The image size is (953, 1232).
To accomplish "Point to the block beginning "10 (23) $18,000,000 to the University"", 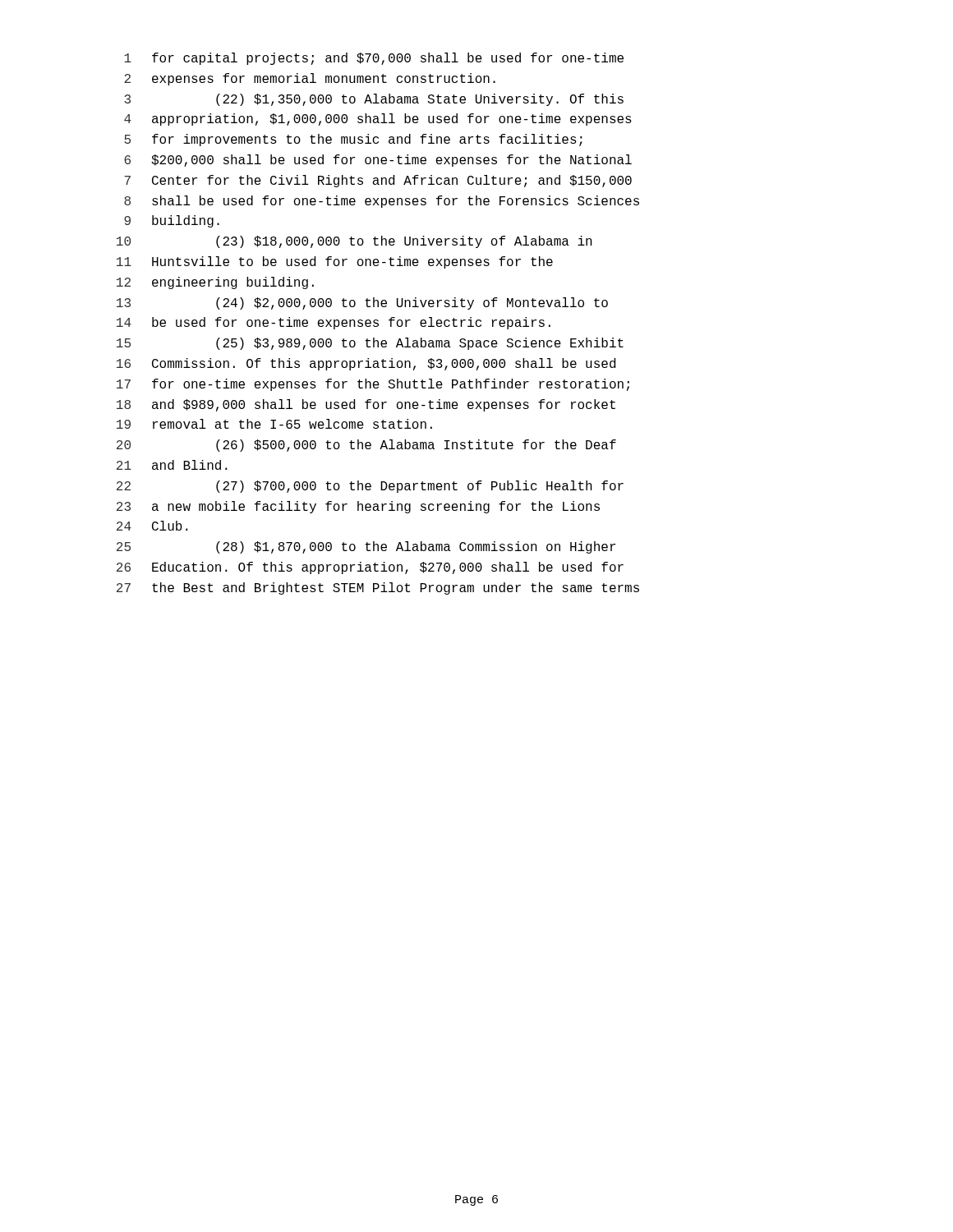I will pos(338,243).
